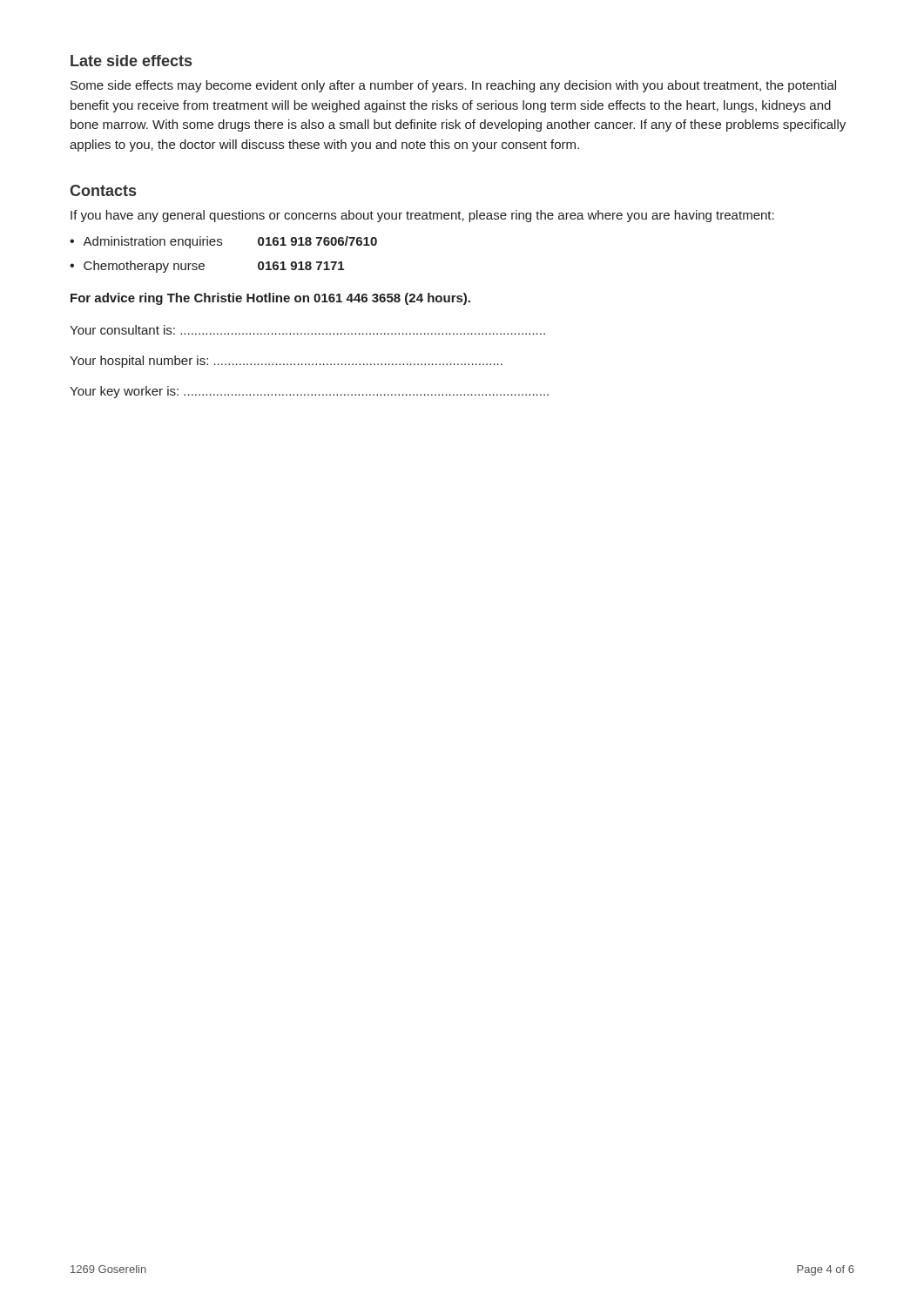Viewport: 924px width, 1307px height.
Task: Click where it says "Chemotherapy nurse 0161 918 7171"
Action: (x=214, y=266)
